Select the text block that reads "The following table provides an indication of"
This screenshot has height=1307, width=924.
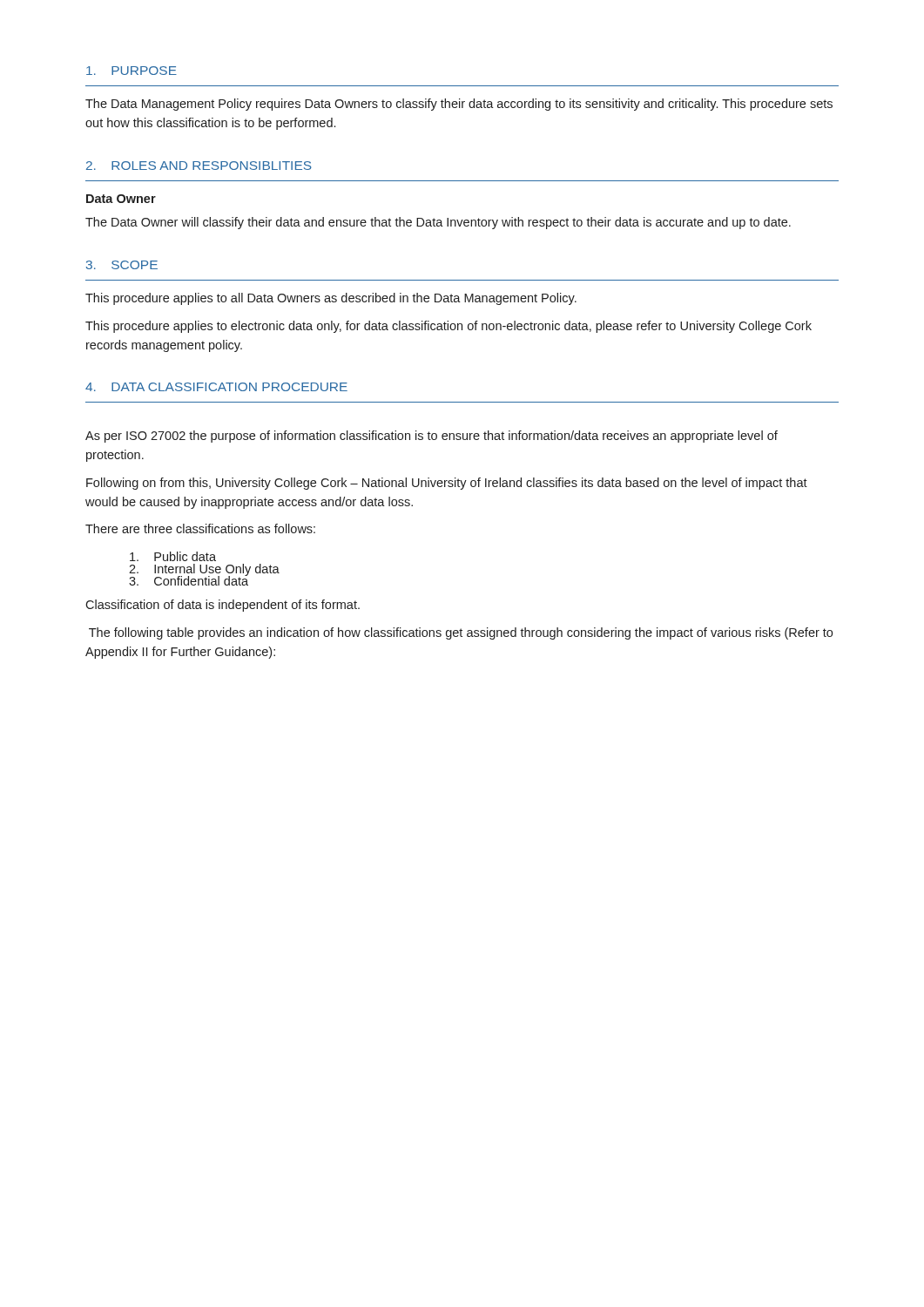point(462,643)
